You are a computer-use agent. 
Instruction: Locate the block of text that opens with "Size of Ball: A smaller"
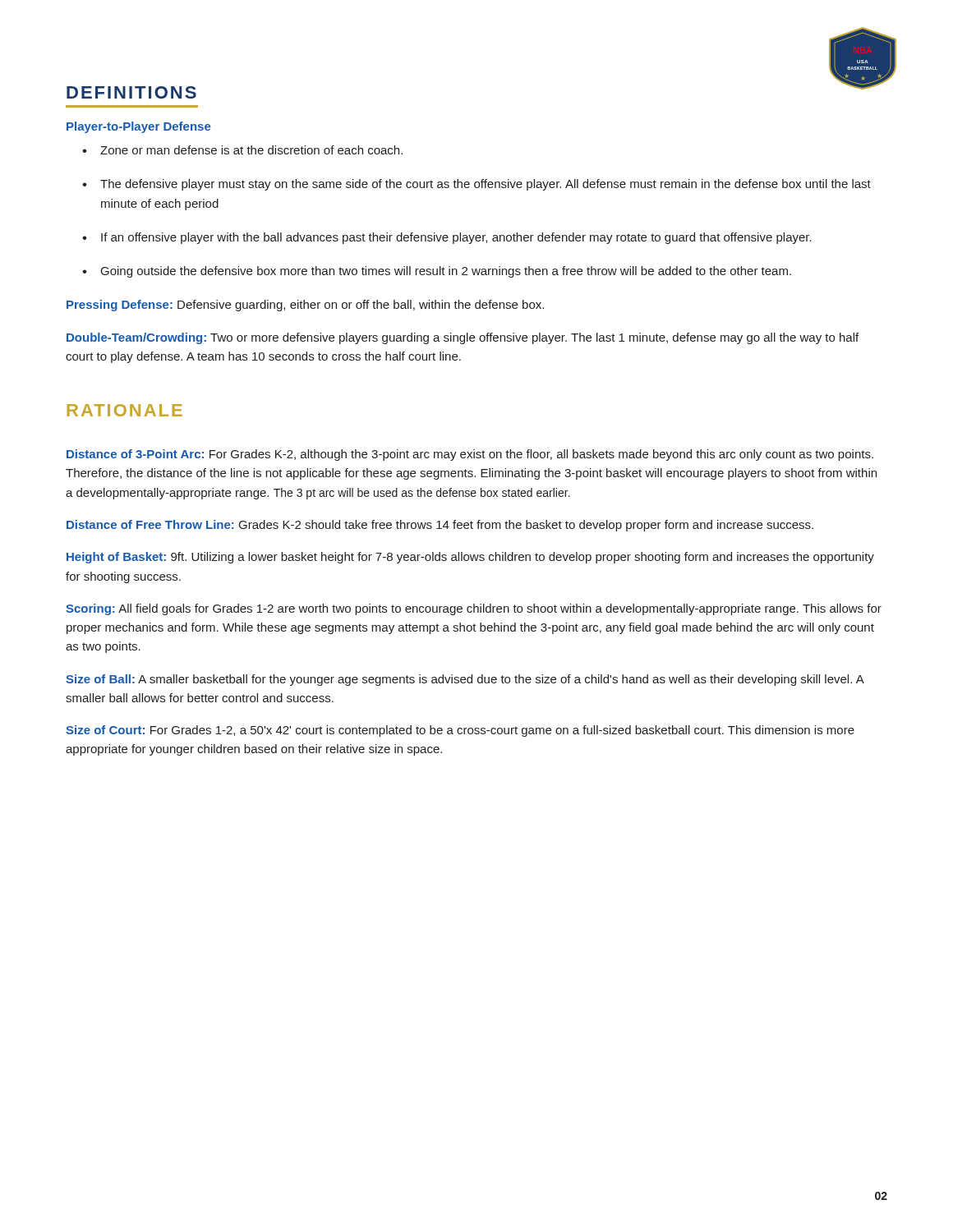465,688
